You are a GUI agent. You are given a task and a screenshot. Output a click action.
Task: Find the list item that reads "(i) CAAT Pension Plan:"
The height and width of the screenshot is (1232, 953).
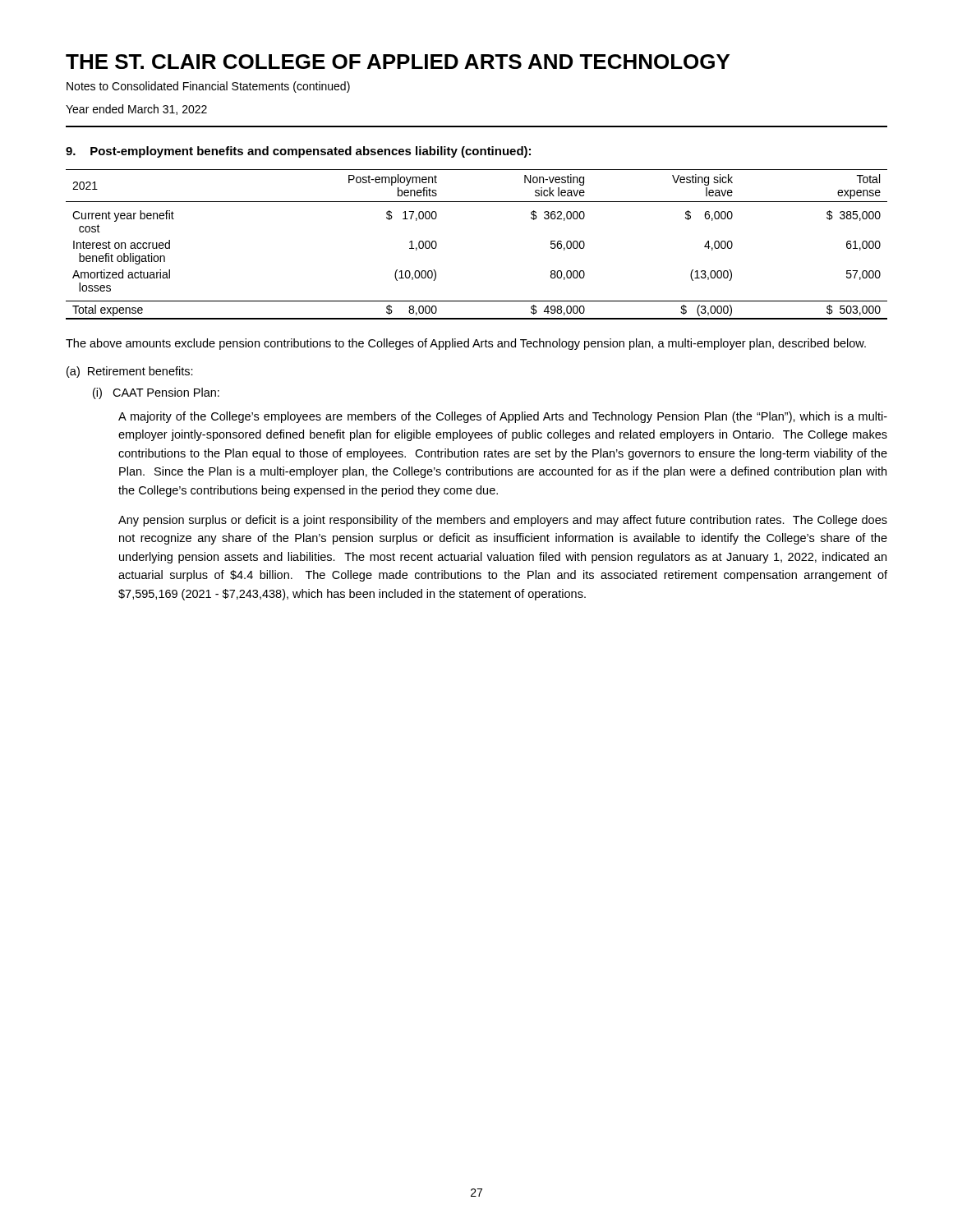(156, 392)
